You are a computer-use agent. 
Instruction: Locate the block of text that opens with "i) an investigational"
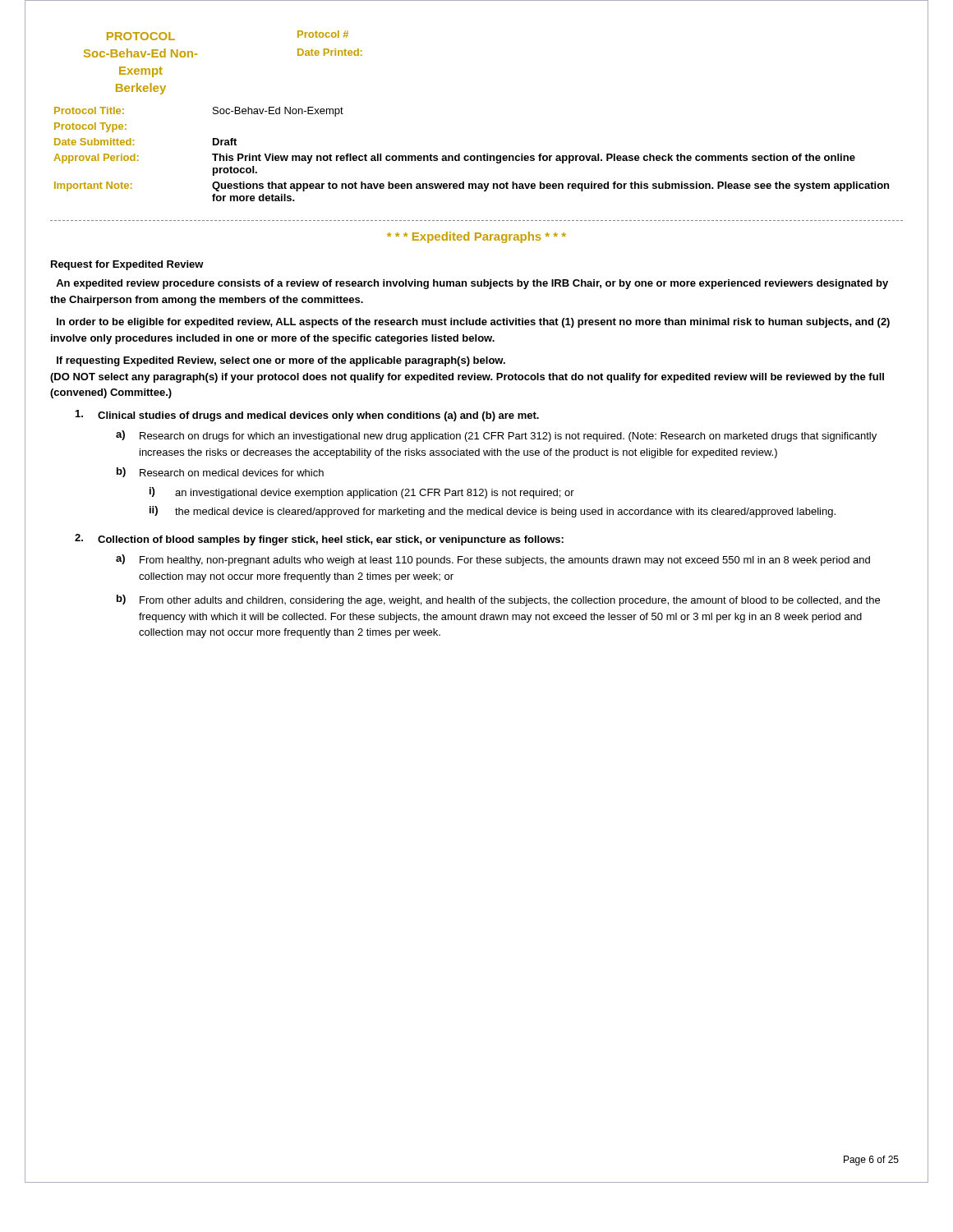click(x=361, y=492)
